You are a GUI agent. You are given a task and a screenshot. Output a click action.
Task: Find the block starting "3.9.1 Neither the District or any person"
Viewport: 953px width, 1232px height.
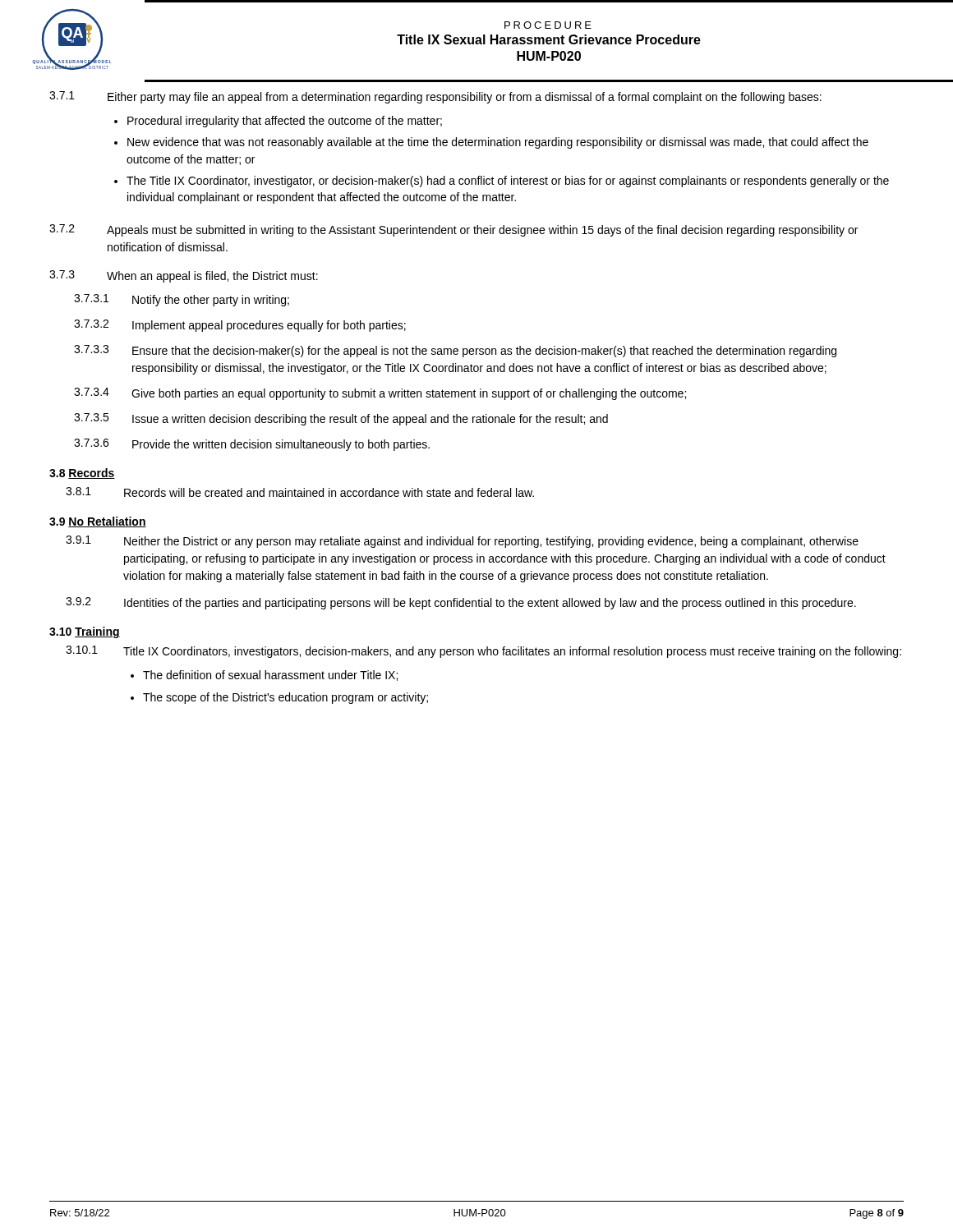pyautogui.click(x=485, y=559)
